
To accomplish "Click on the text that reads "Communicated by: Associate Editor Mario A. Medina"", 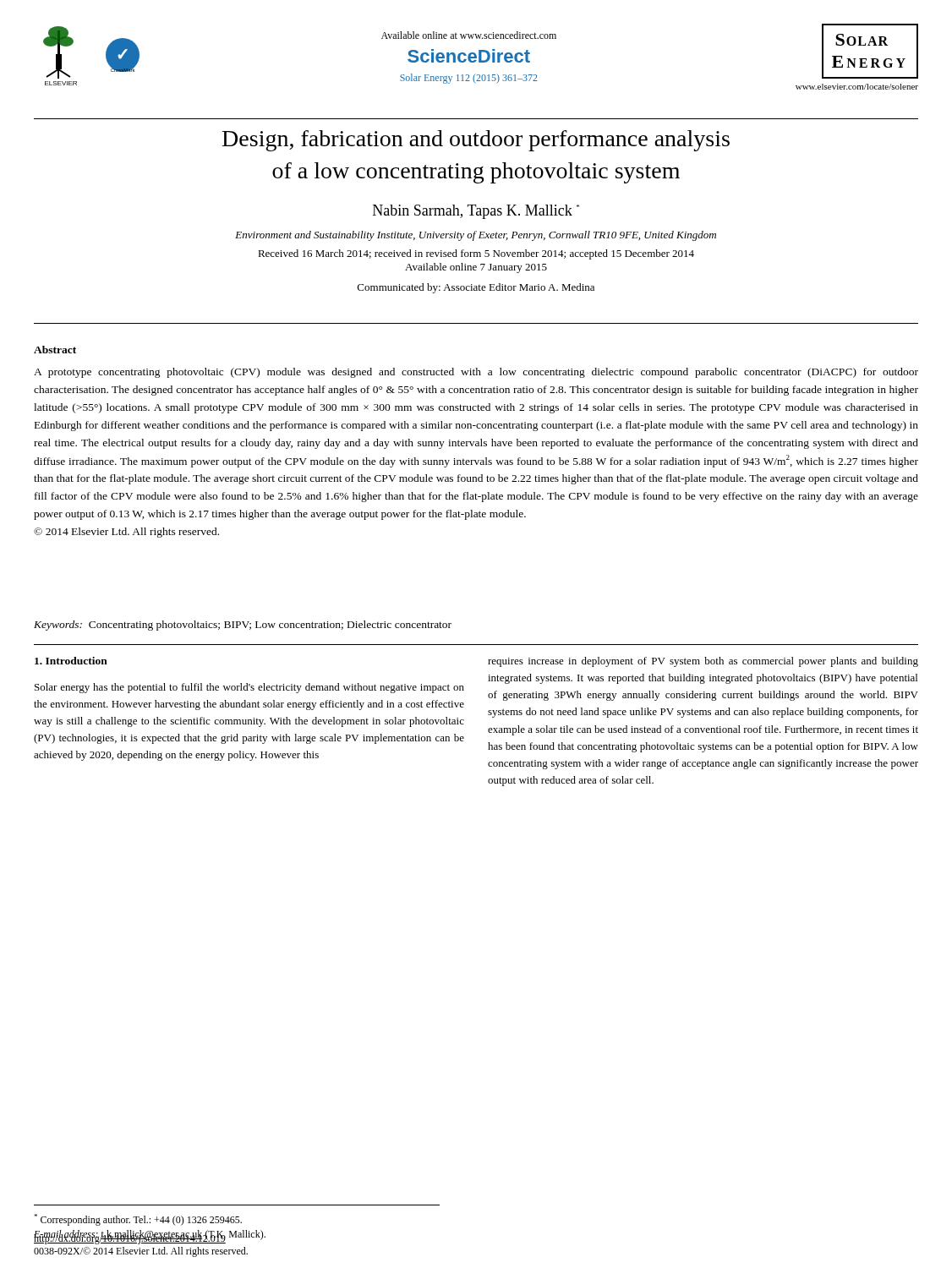I will point(476,287).
